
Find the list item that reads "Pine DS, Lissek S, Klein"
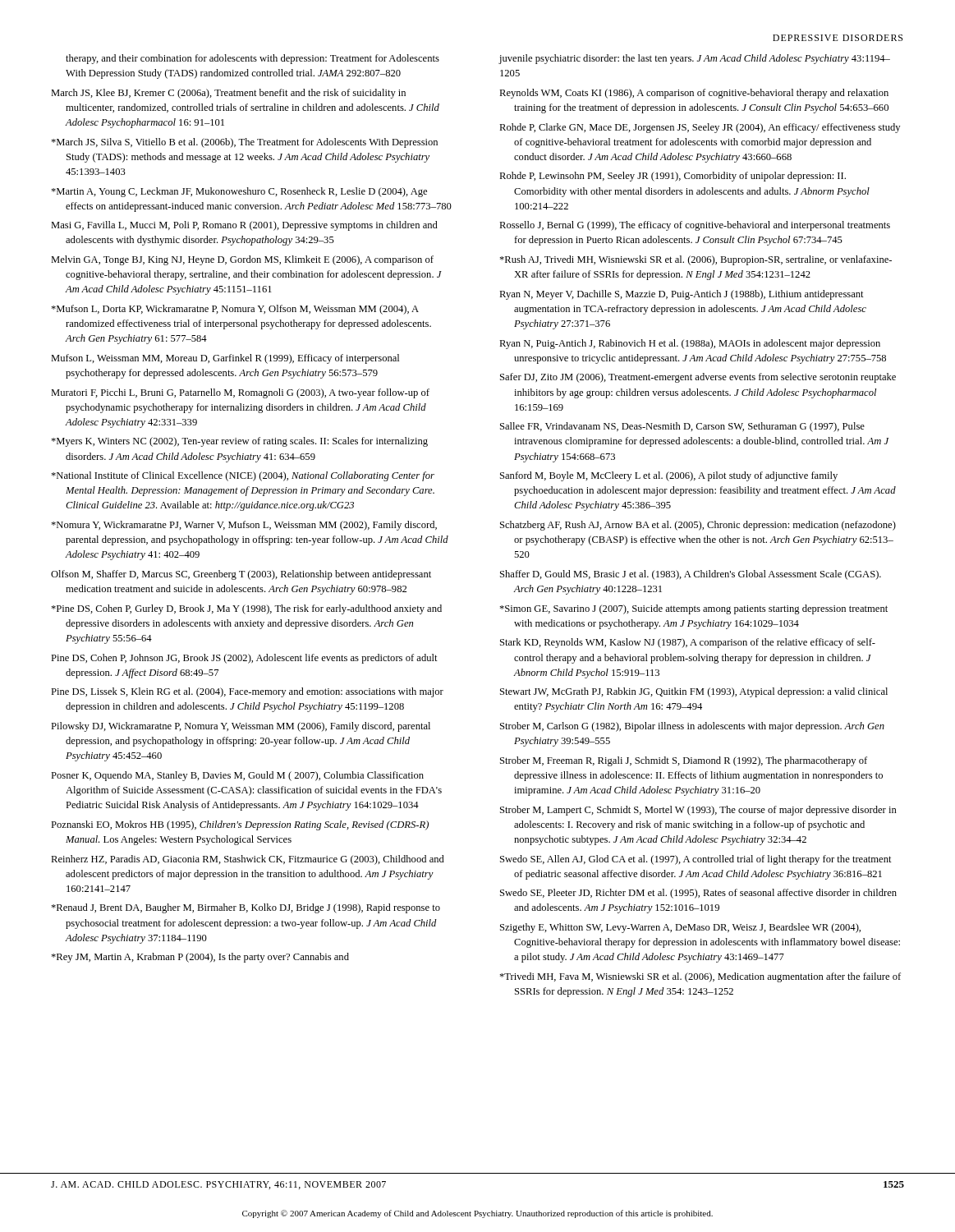(x=247, y=699)
